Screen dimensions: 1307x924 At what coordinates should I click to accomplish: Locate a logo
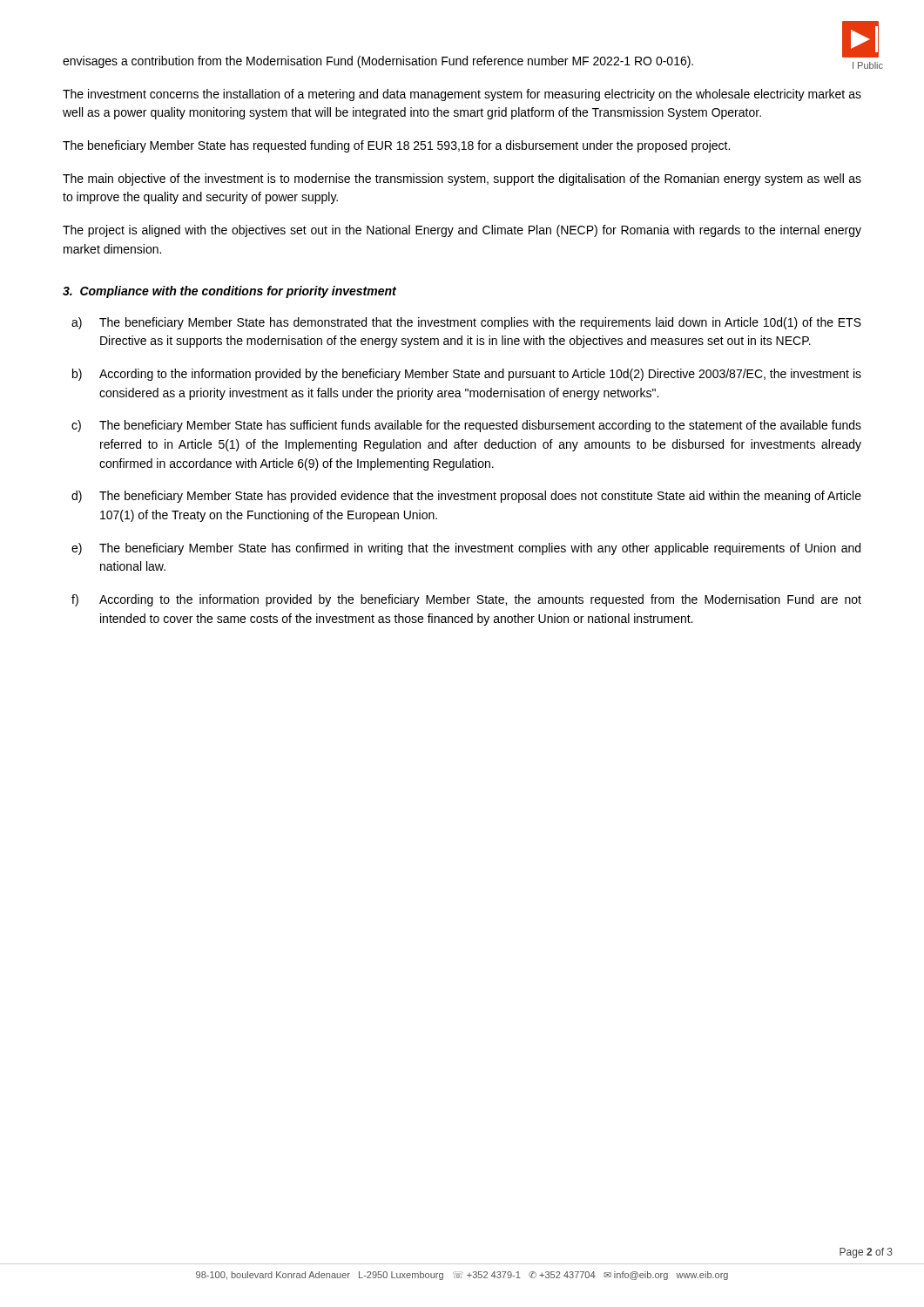point(867,46)
